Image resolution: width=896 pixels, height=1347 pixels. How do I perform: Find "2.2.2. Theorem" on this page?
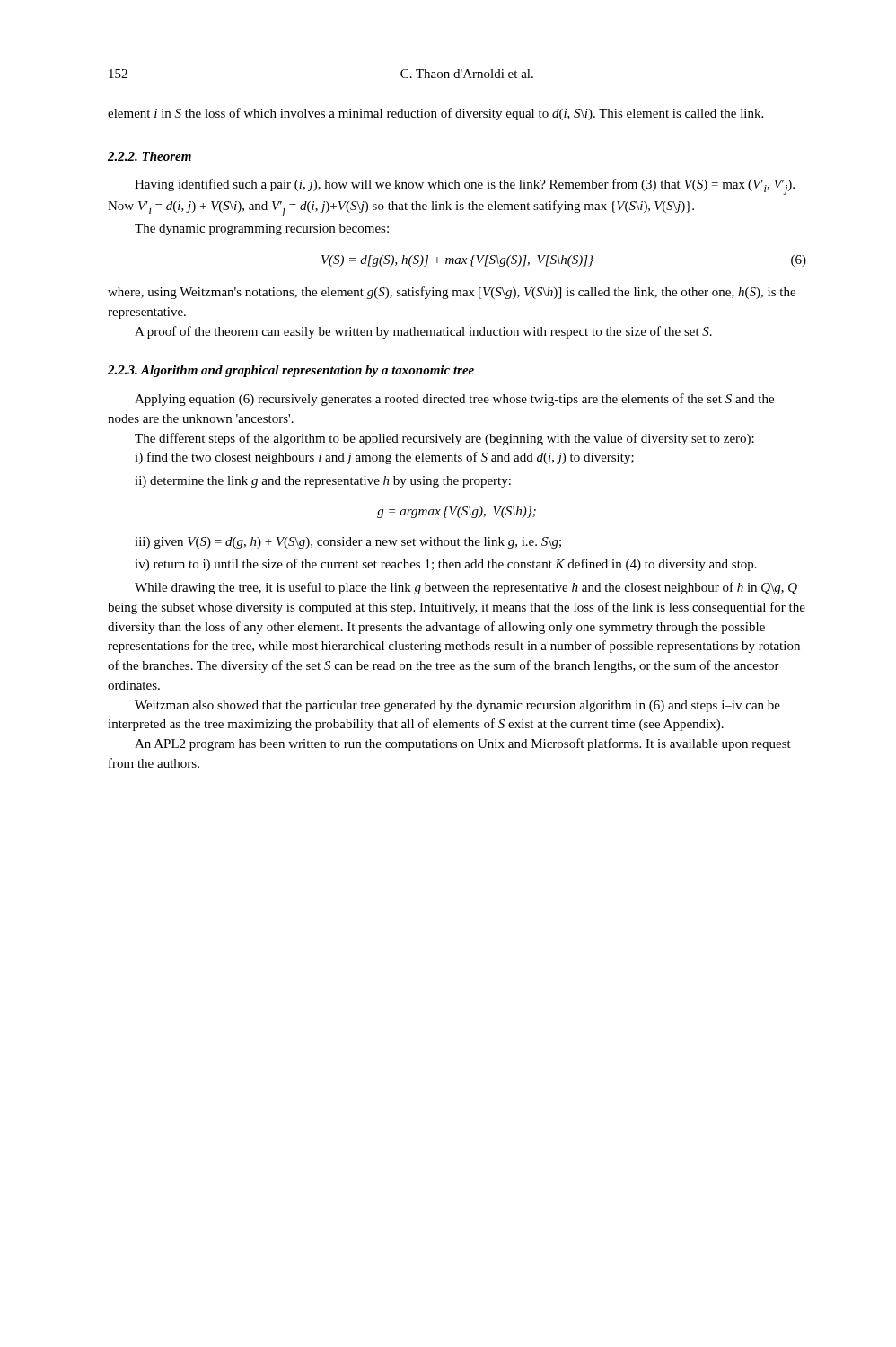(x=150, y=156)
